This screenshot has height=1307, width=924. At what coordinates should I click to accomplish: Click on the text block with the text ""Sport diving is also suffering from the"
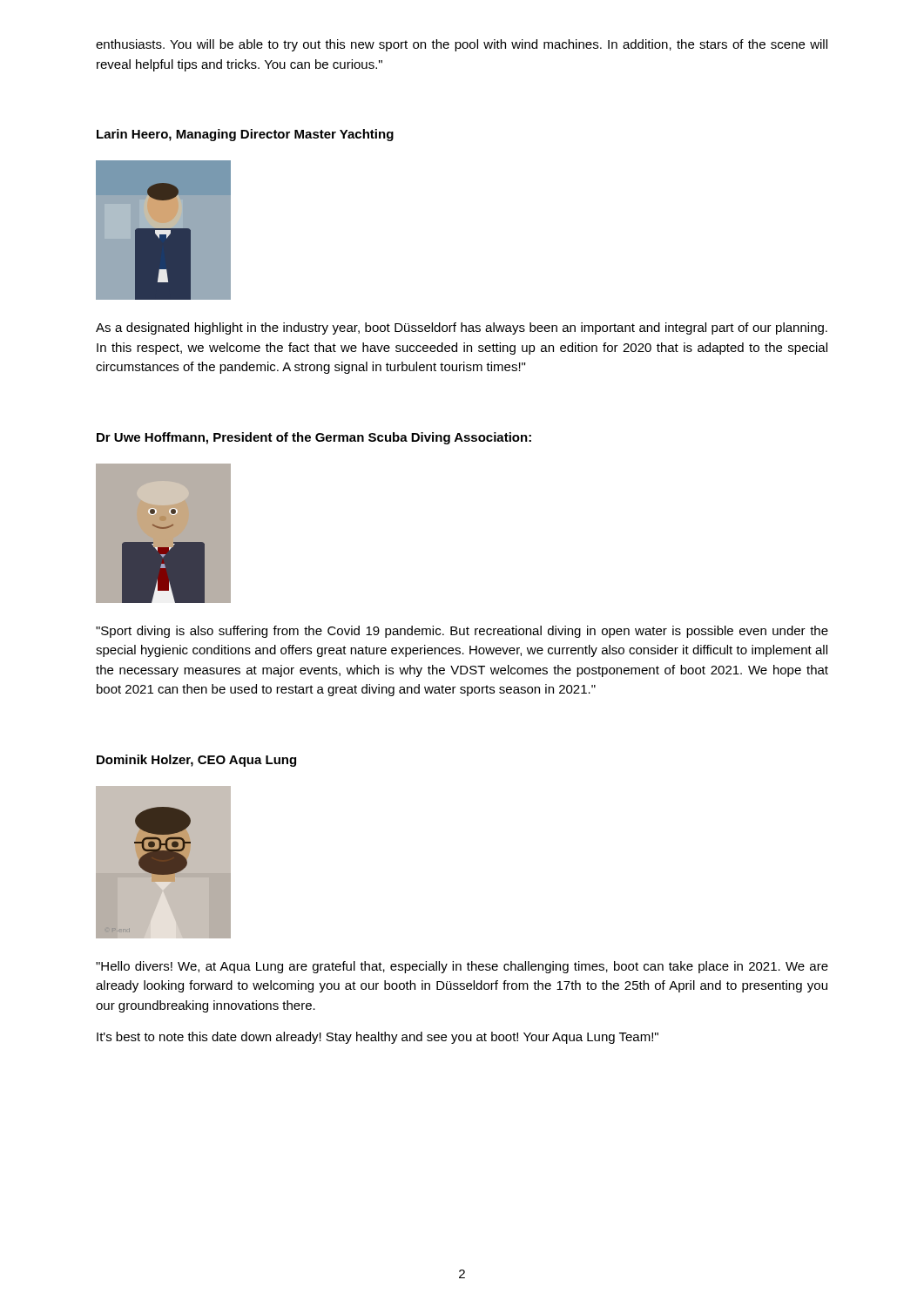(462, 659)
